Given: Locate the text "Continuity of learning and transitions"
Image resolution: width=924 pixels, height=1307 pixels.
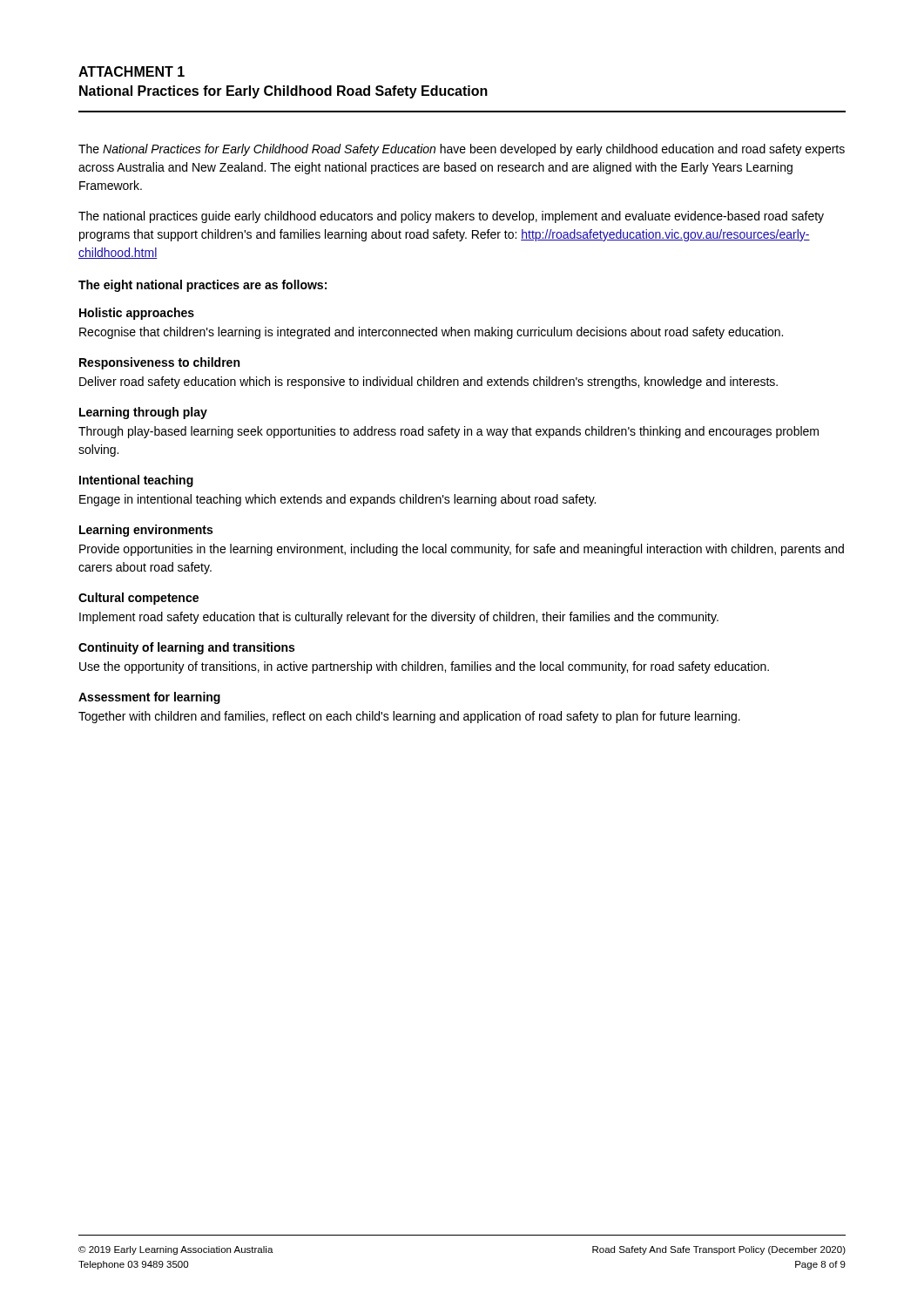Looking at the screenshot, I should (x=187, y=647).
